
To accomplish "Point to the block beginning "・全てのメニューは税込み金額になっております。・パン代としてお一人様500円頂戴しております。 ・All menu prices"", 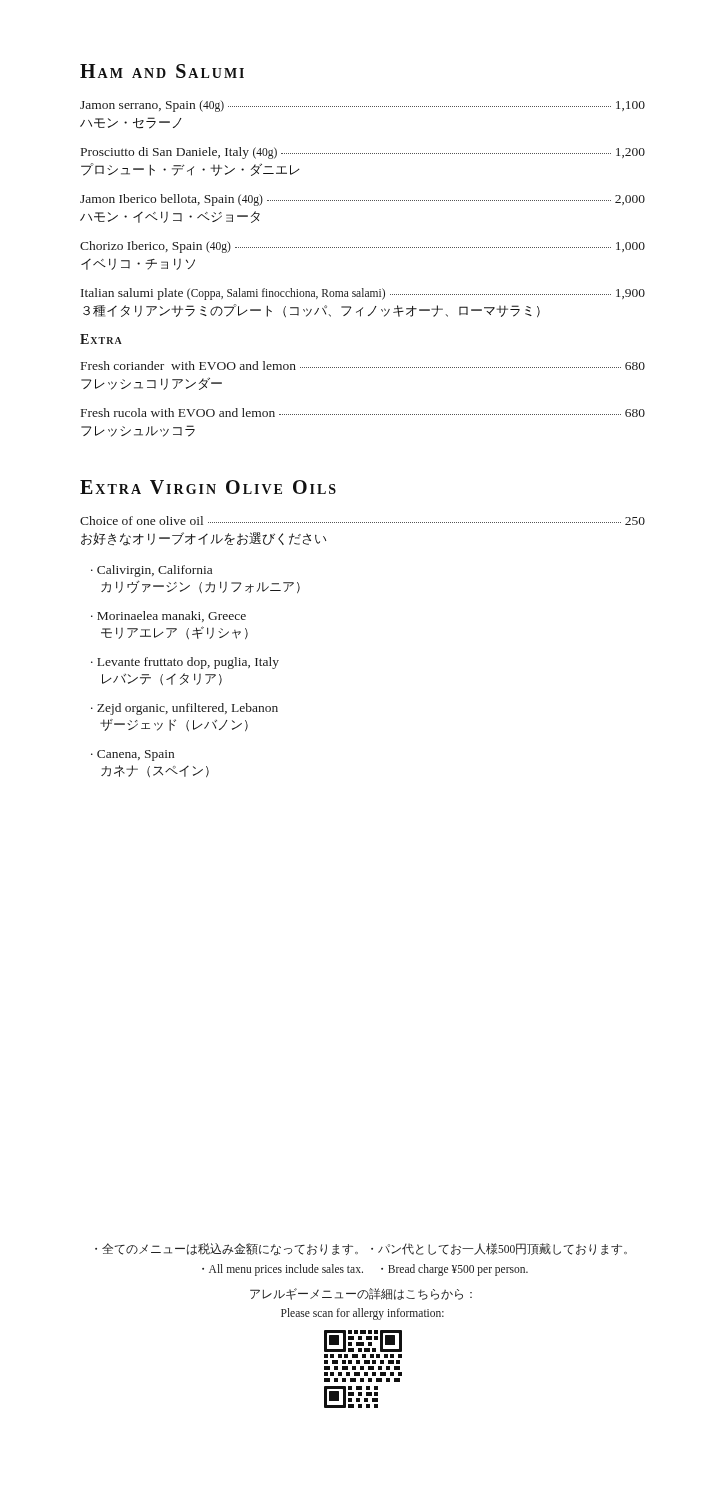I will click(362, 1259).
